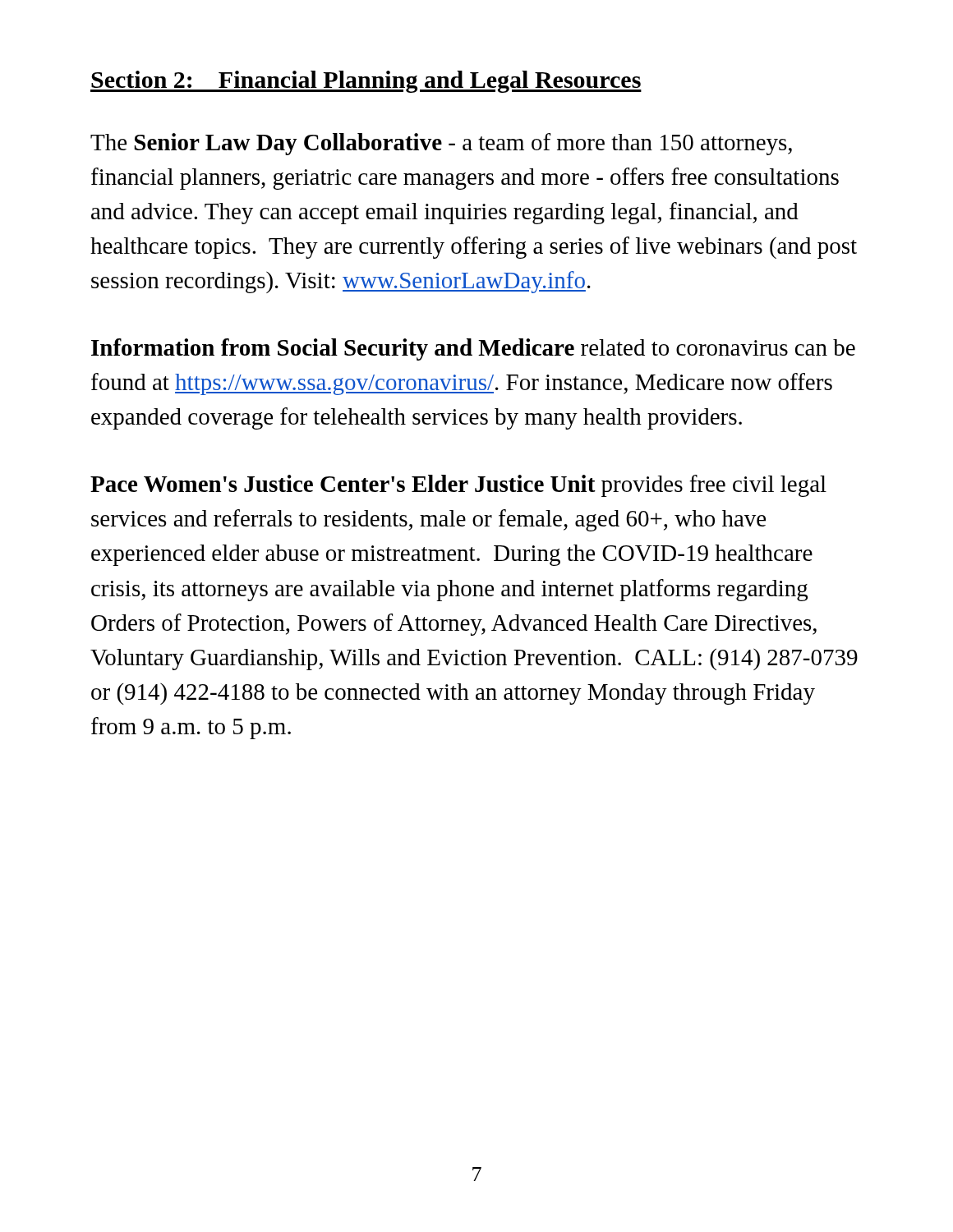Navigate to the text starting "Pace Women's Justice Center's Elder"
This screenshot has width=953, height=1232.
point(474,605)
